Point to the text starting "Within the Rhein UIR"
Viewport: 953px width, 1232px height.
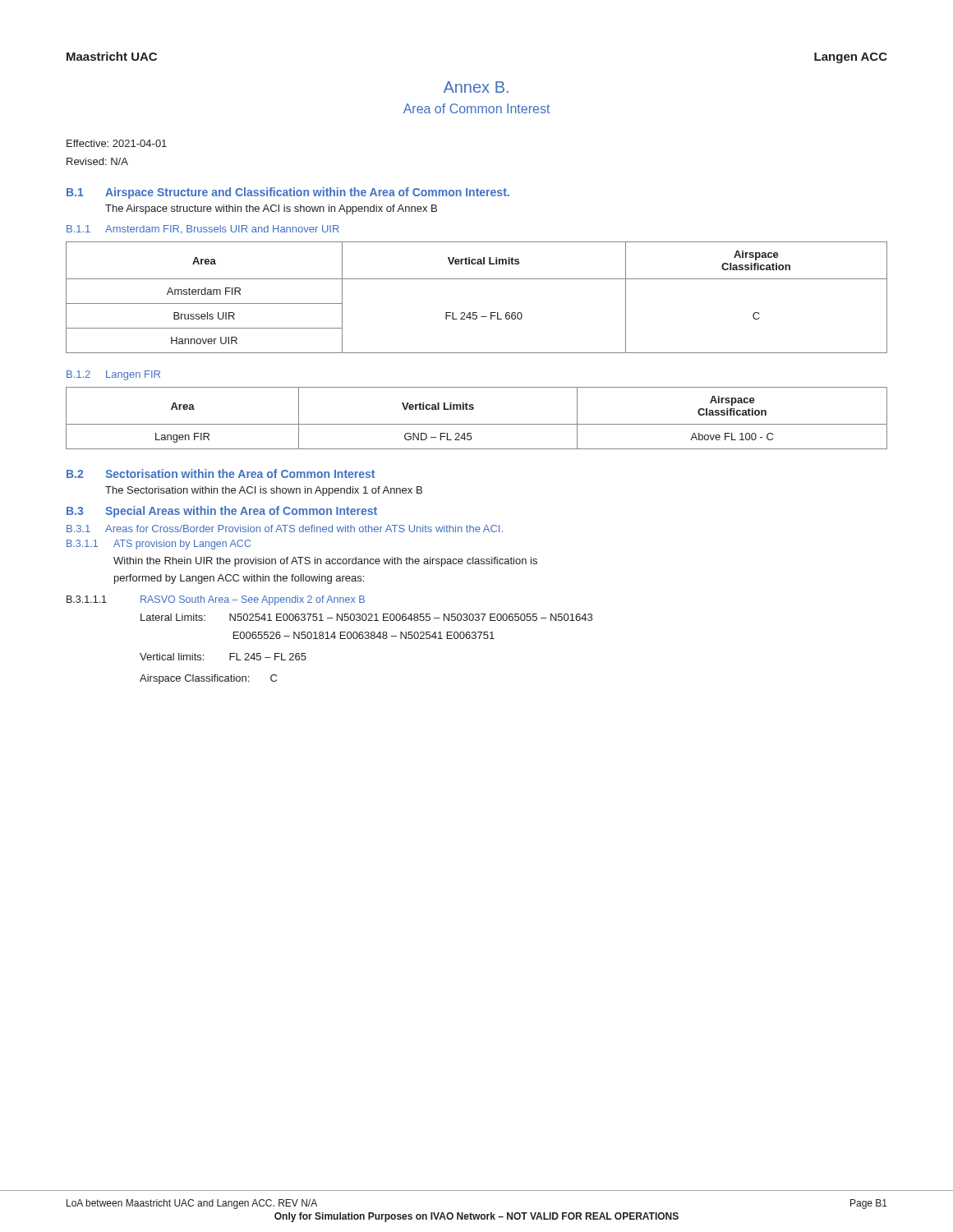pyautogui.click(x=325, y=569)
